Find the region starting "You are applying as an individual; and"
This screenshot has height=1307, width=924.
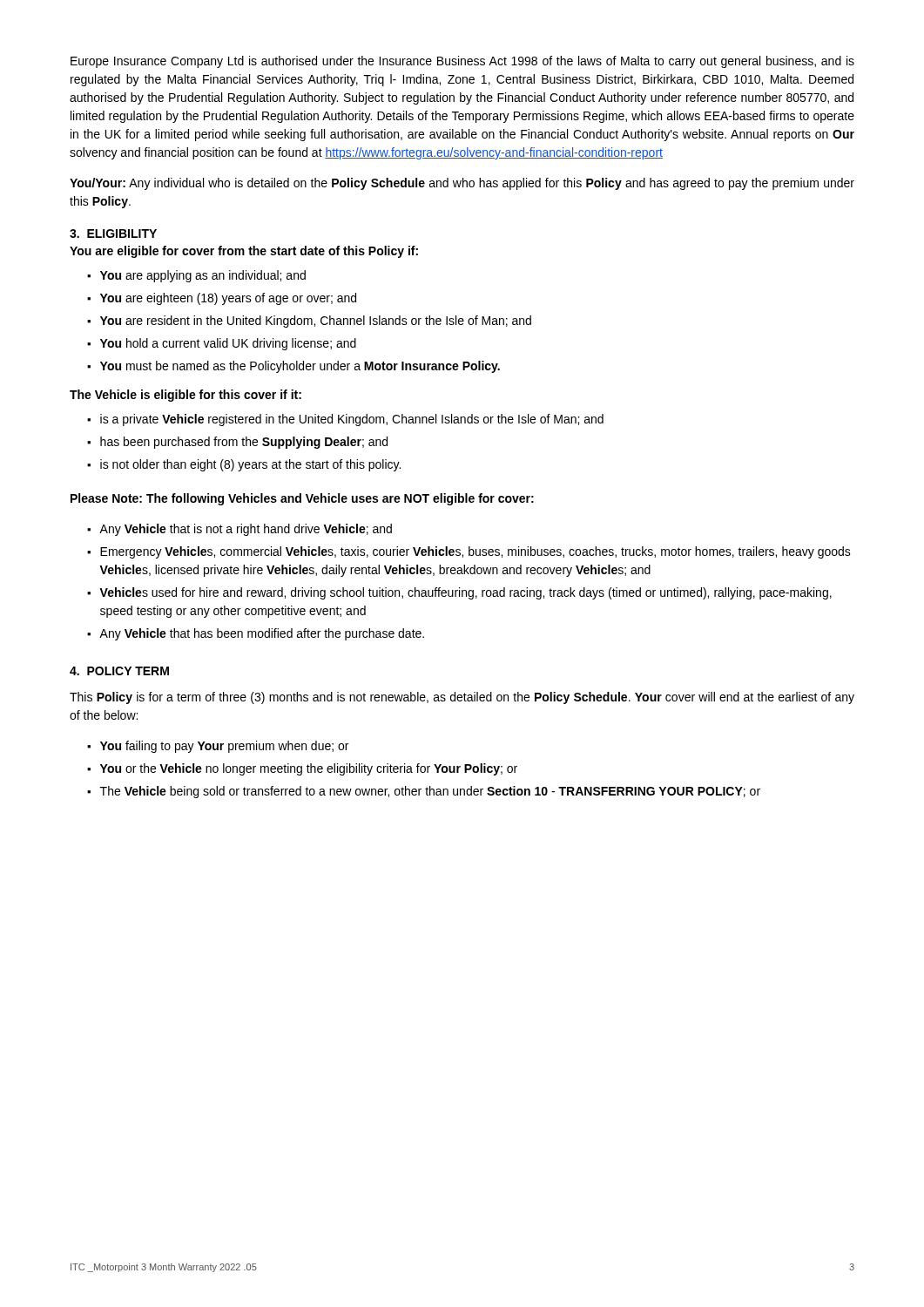point(203,276)
